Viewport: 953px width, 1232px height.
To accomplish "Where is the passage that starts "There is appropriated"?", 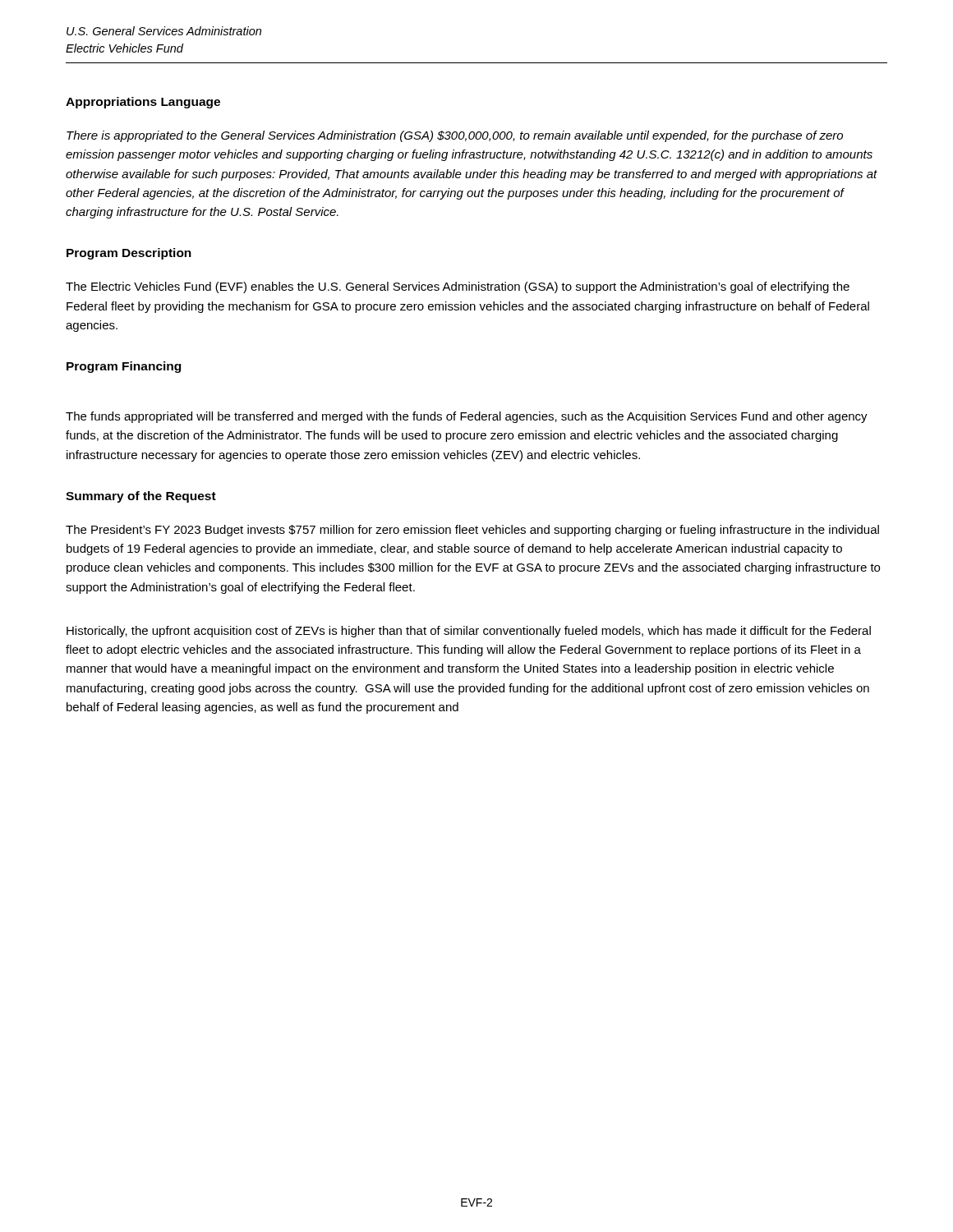I will coord(471,173).
